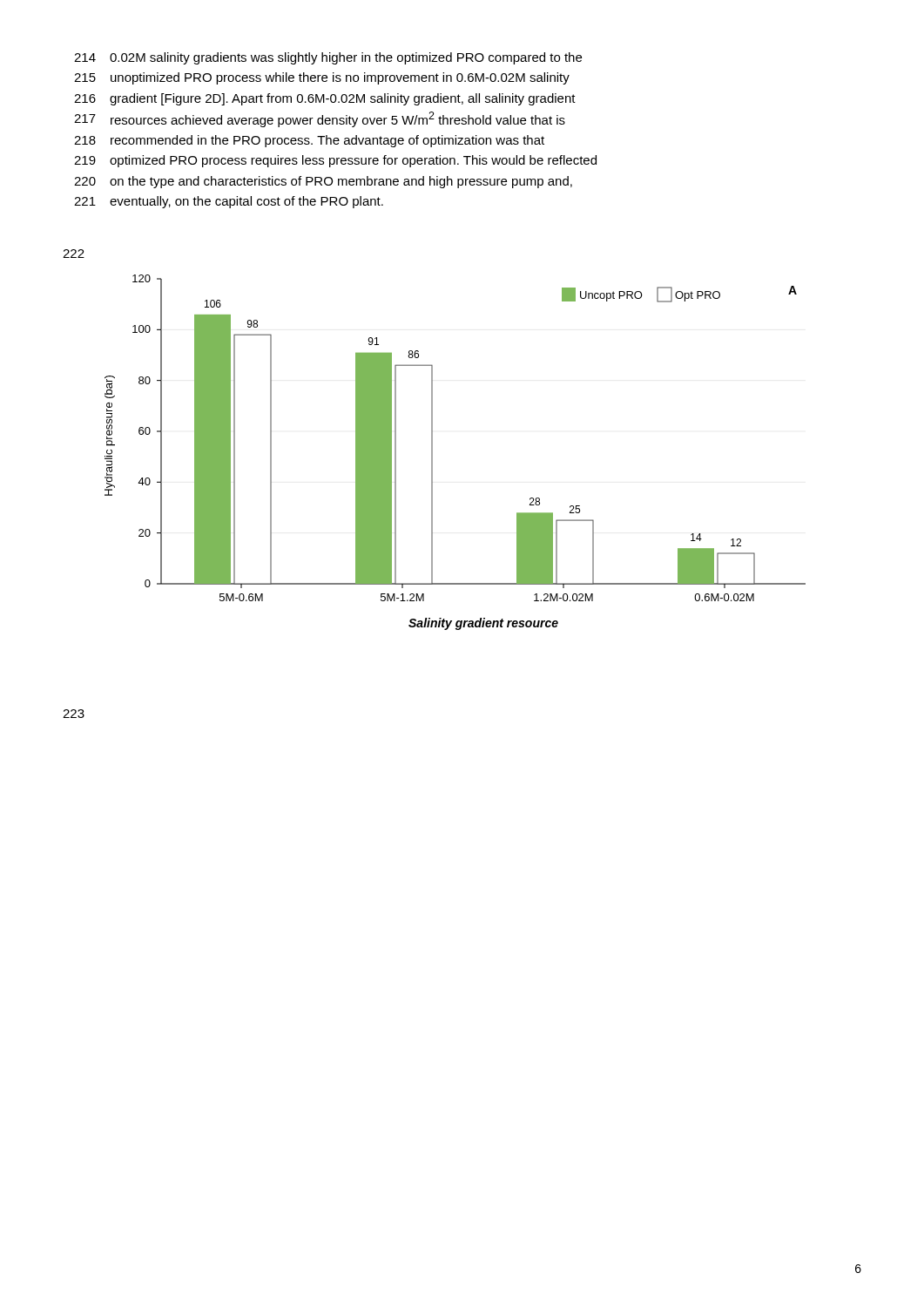Point to the block beginning "02M salinity gradients"
Image resolution: width=924 pixels, height=1307 pixels.
(462, 129)
